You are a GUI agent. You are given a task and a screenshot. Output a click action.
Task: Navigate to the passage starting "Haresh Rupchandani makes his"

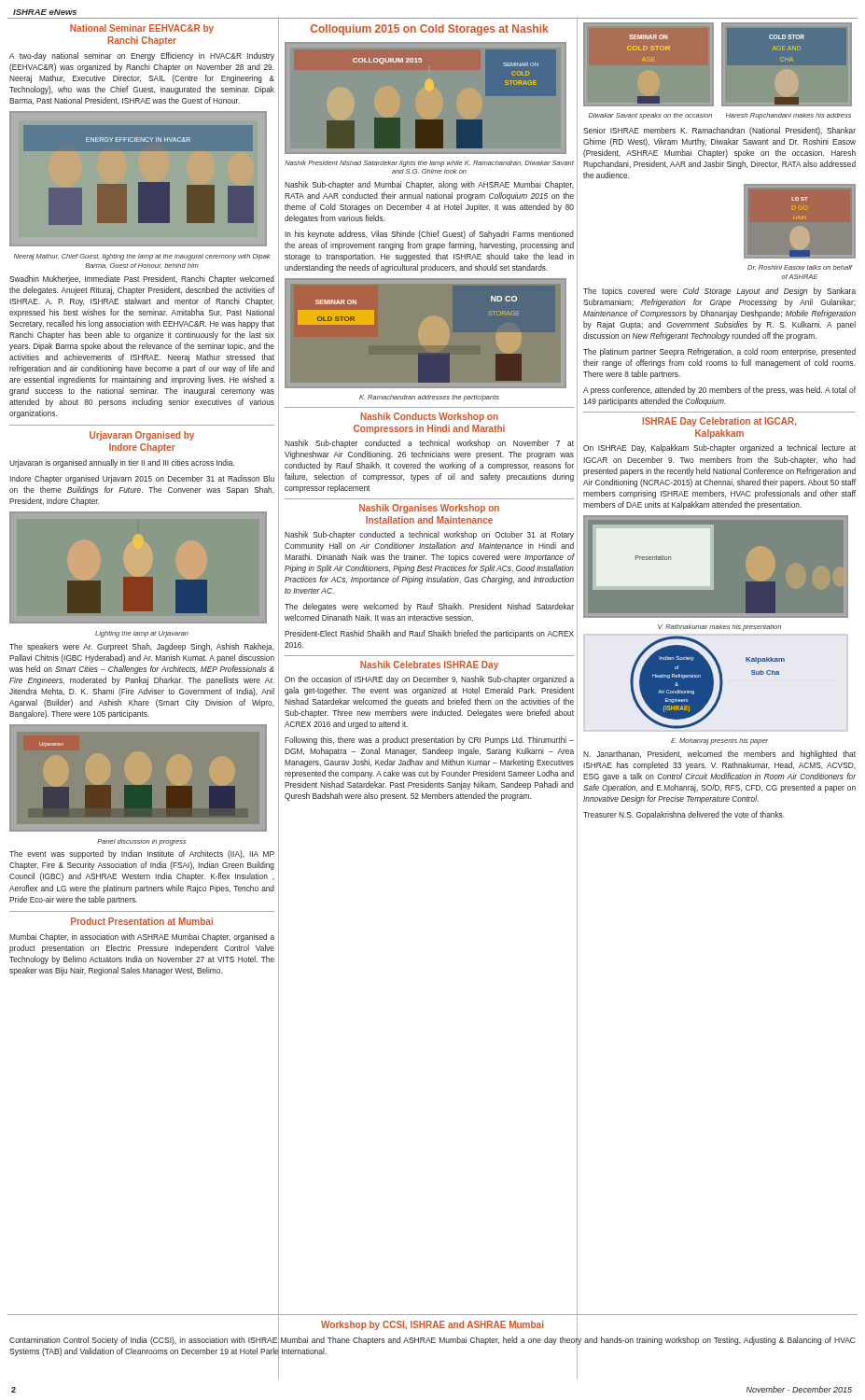point(788,115)
